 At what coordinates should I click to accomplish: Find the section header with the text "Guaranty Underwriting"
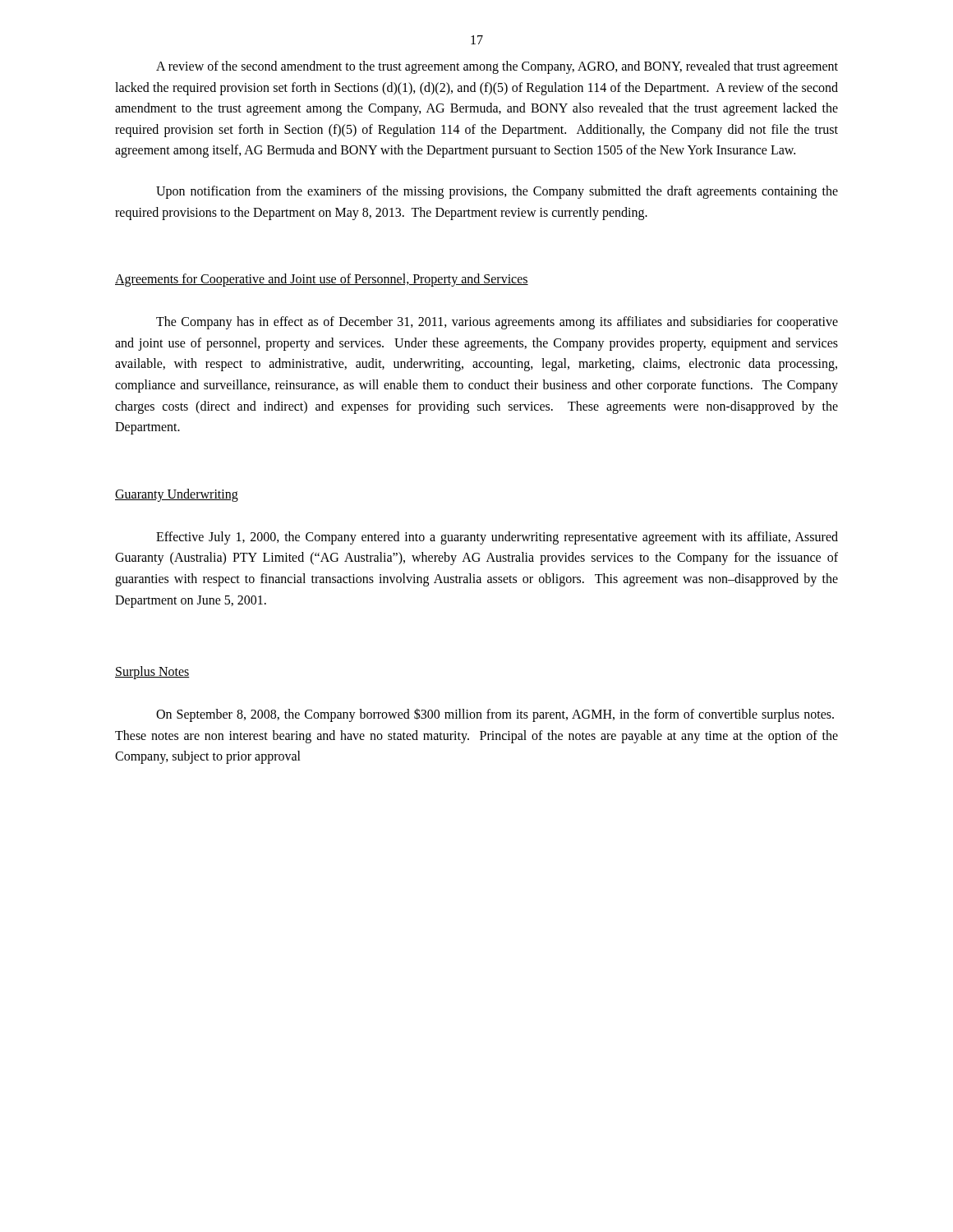pyautogui.click(x=177, y=494)
